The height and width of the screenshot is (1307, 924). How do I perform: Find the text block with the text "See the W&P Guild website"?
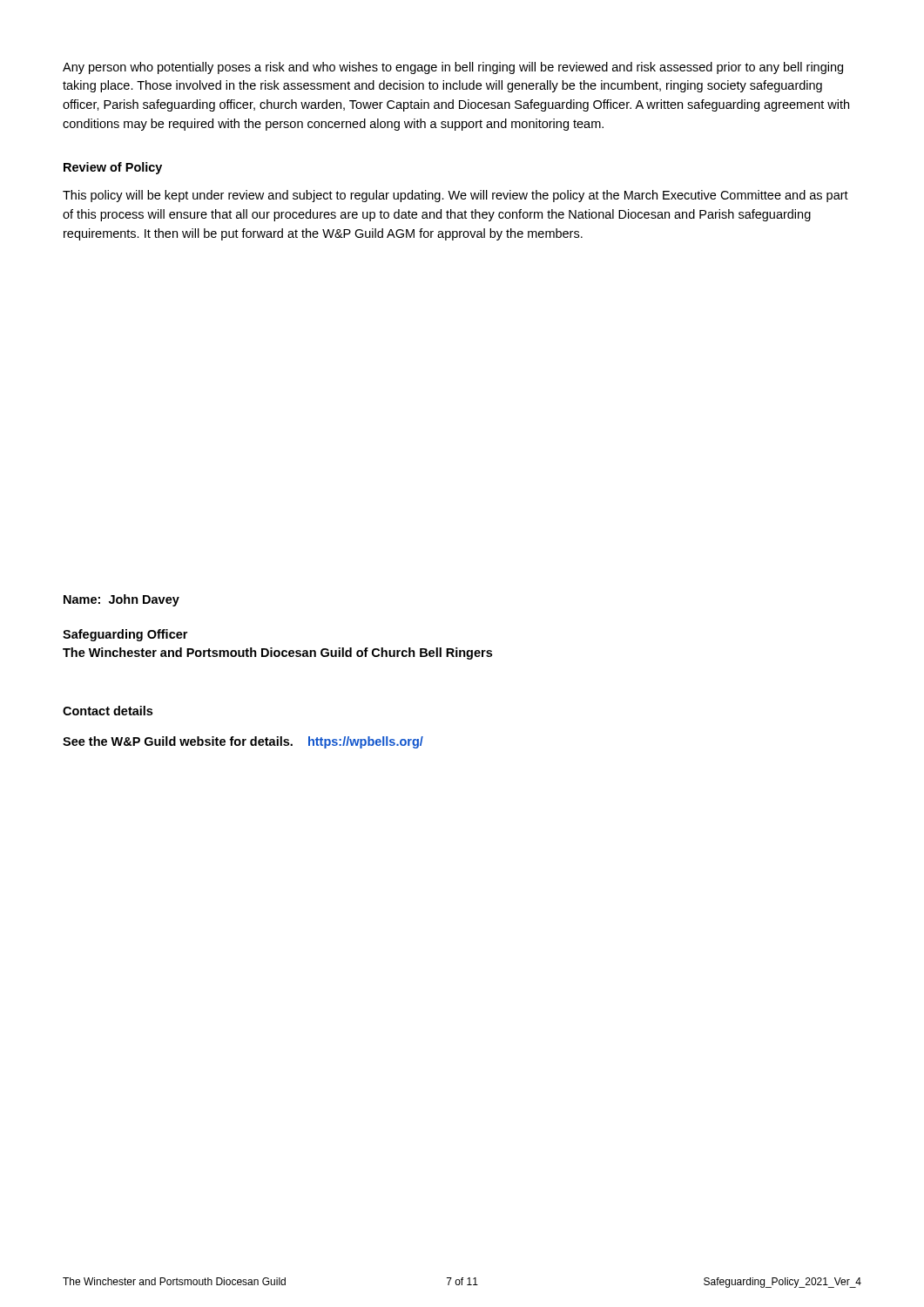243,742
